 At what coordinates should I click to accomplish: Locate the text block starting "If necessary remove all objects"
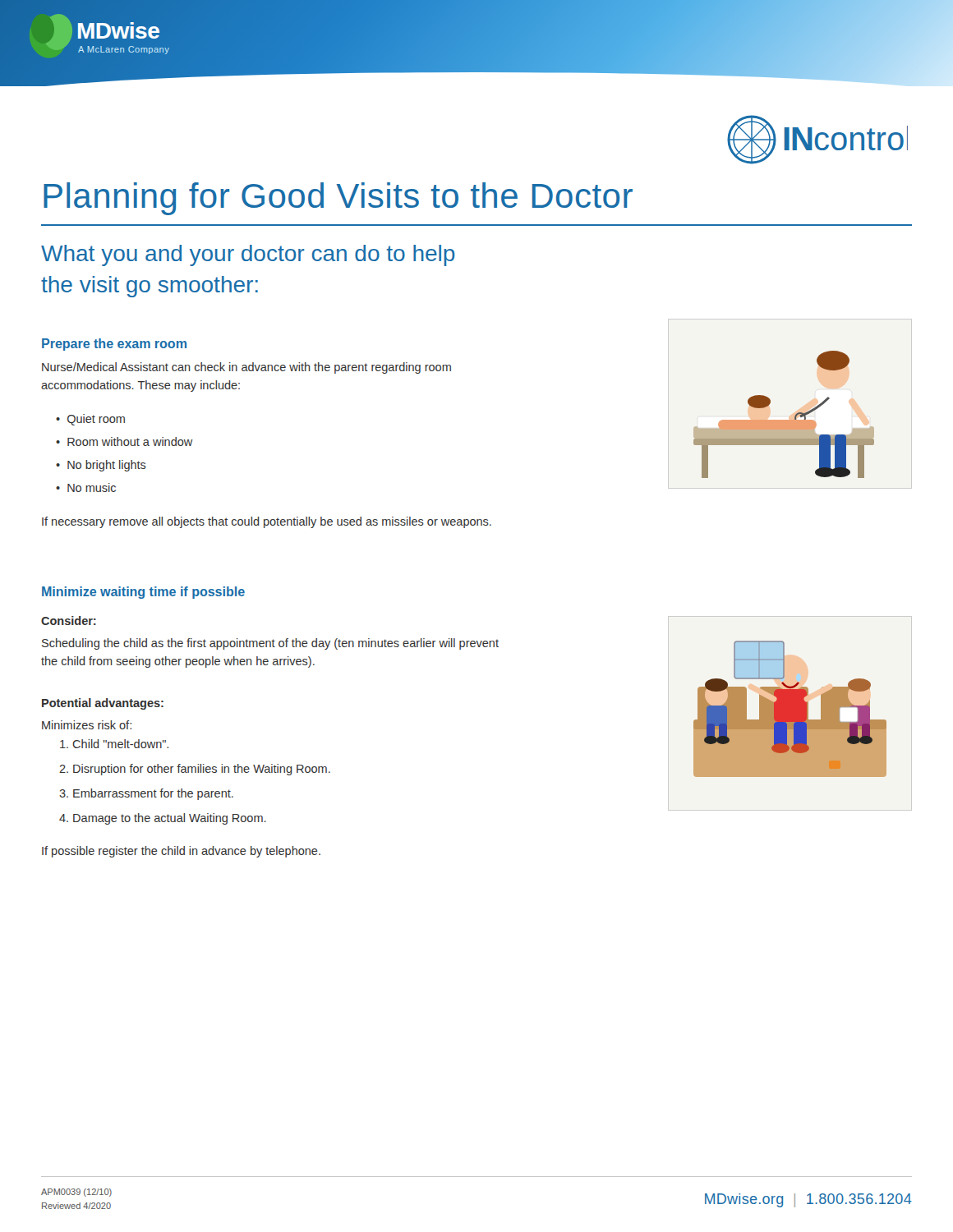click(267, 522)
